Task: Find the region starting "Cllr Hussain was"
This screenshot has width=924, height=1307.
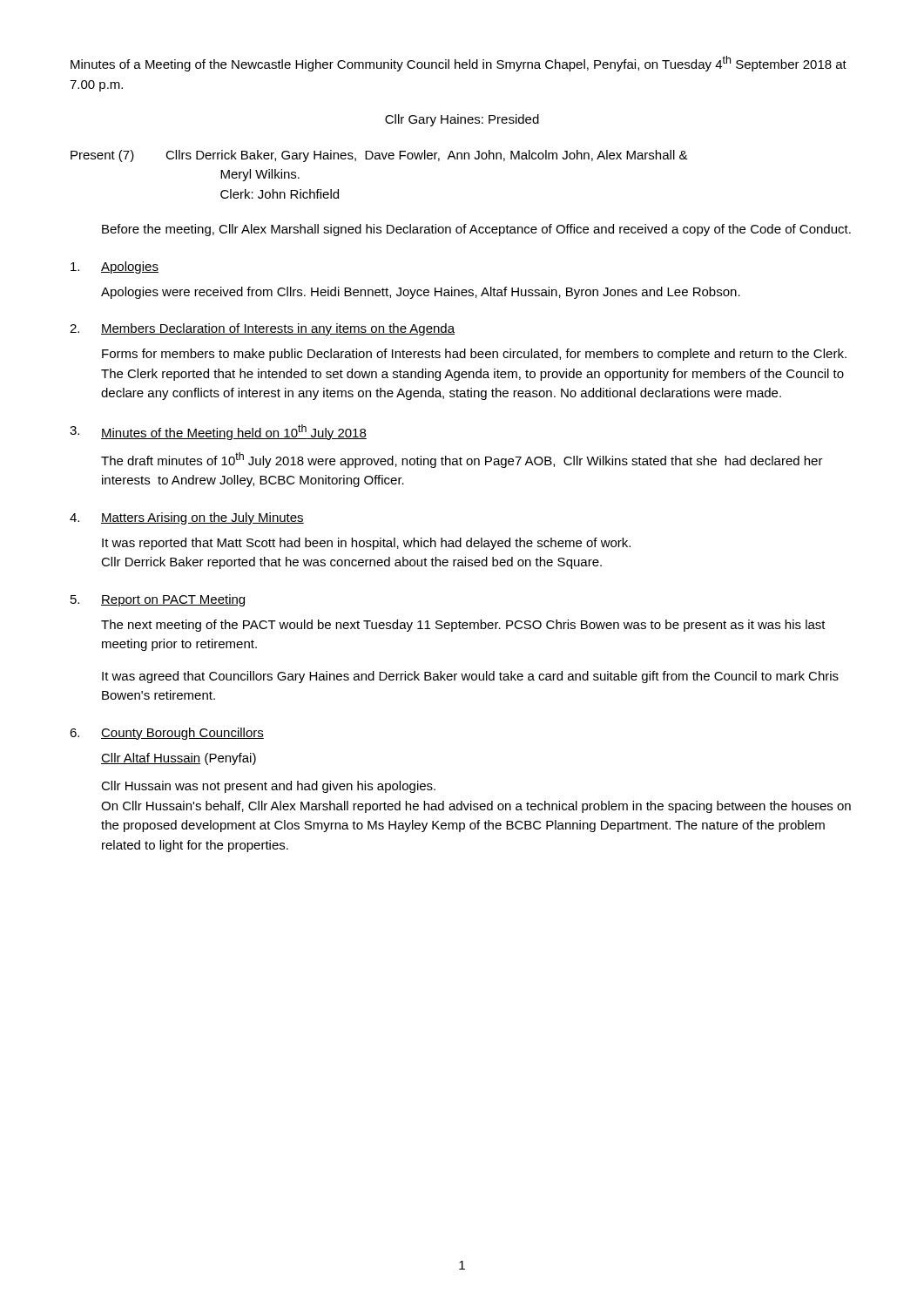Action: pyautogui.click(x=476, y=815)
